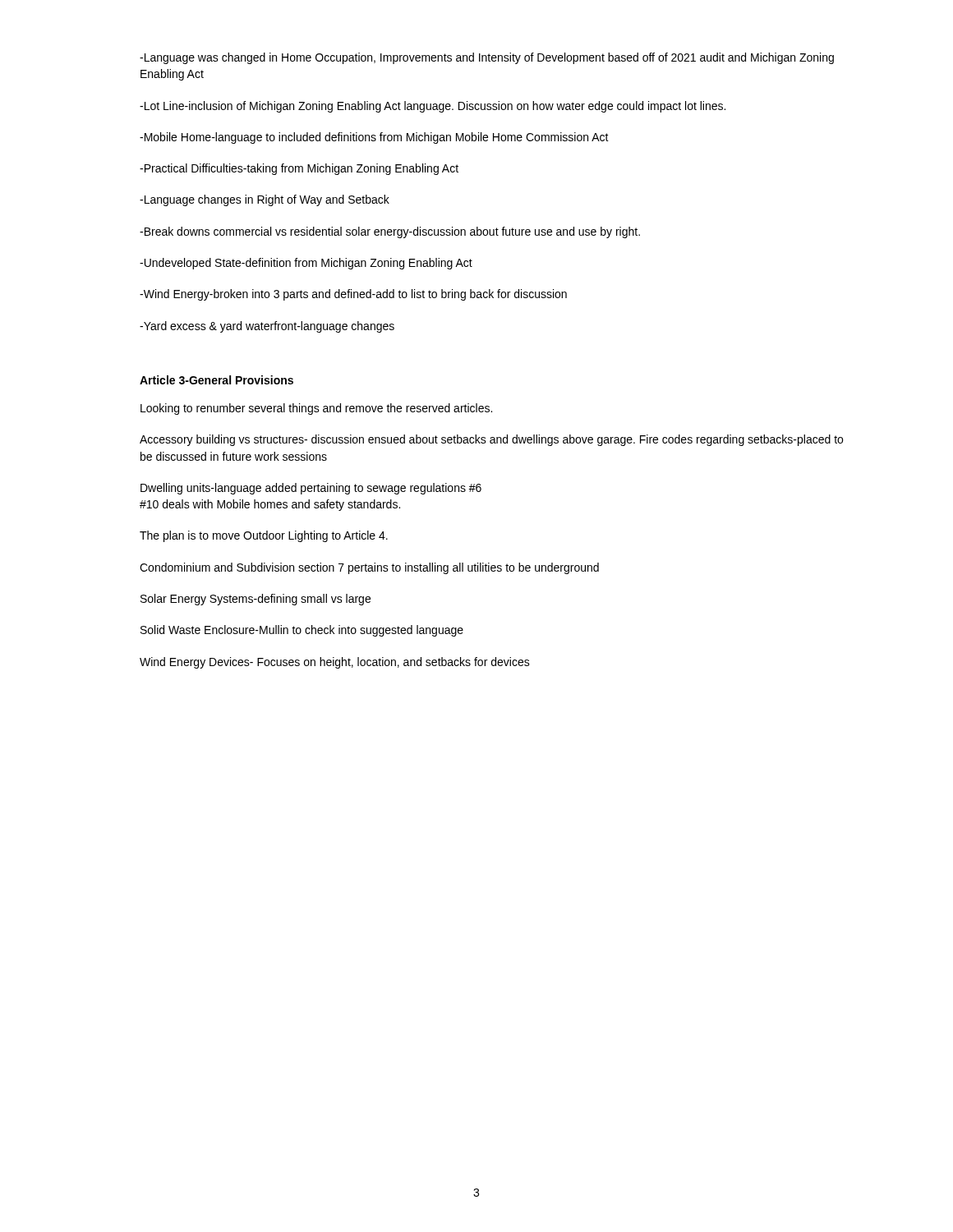This screenshot has height=1232, width=953.
Task: Find the text block that reads "Accessory building vs structures- discussion ensued about"
Action: (x=492, y=448)
